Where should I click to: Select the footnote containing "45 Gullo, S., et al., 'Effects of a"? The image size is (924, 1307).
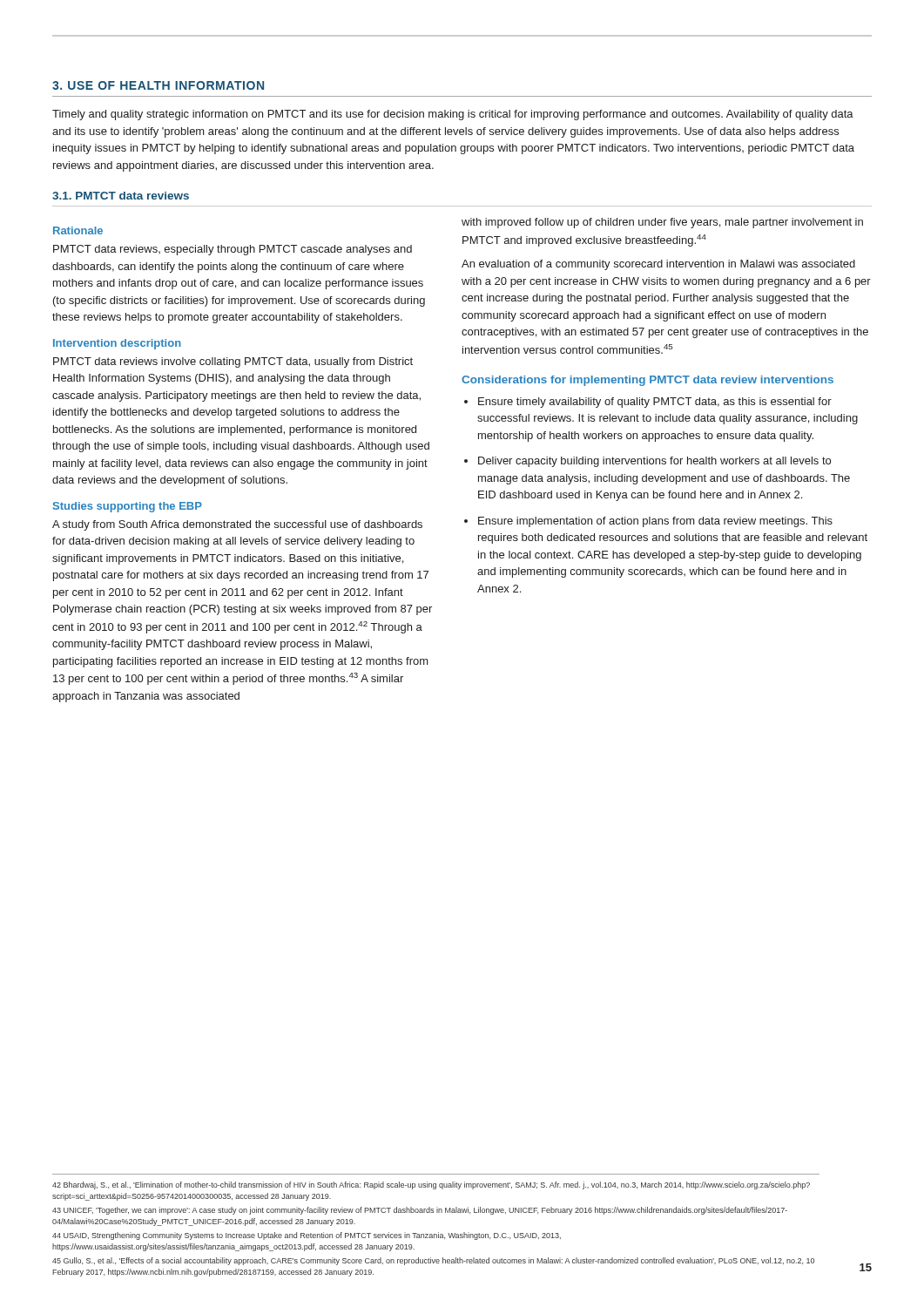click(433, 1266)
